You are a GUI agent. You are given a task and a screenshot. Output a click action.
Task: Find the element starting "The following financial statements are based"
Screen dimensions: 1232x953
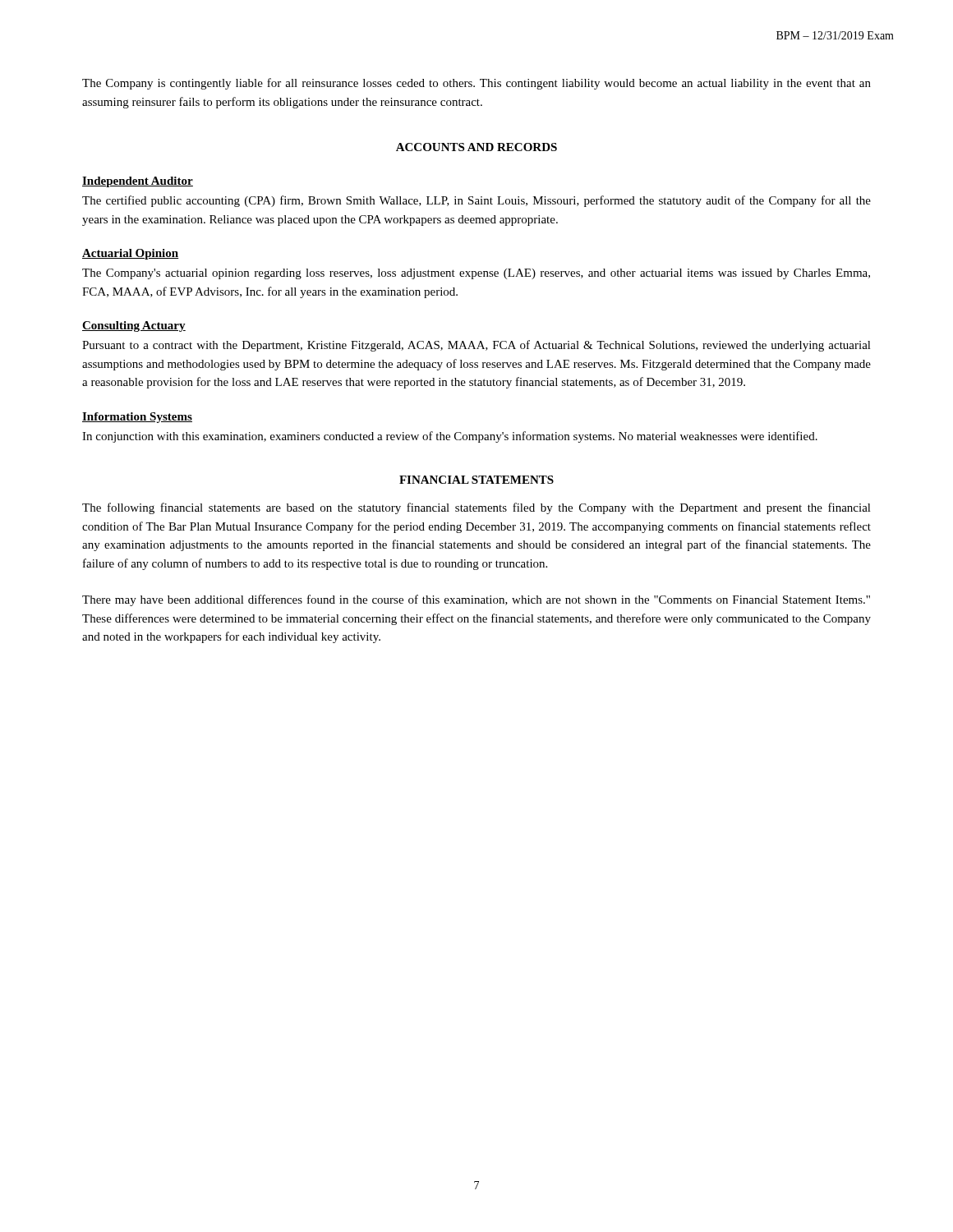tap(476, 535)
